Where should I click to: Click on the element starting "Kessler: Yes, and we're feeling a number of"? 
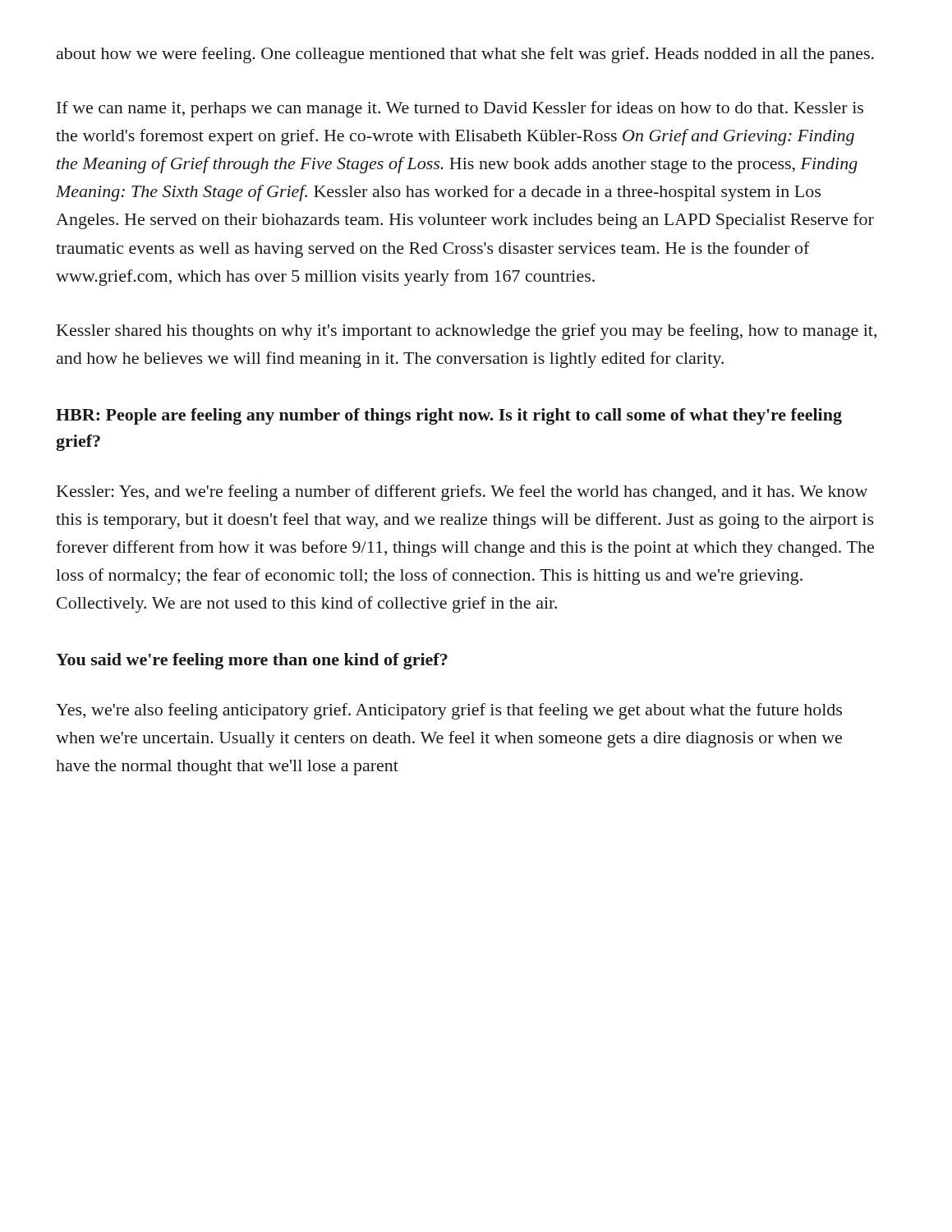tap(465, 547)
